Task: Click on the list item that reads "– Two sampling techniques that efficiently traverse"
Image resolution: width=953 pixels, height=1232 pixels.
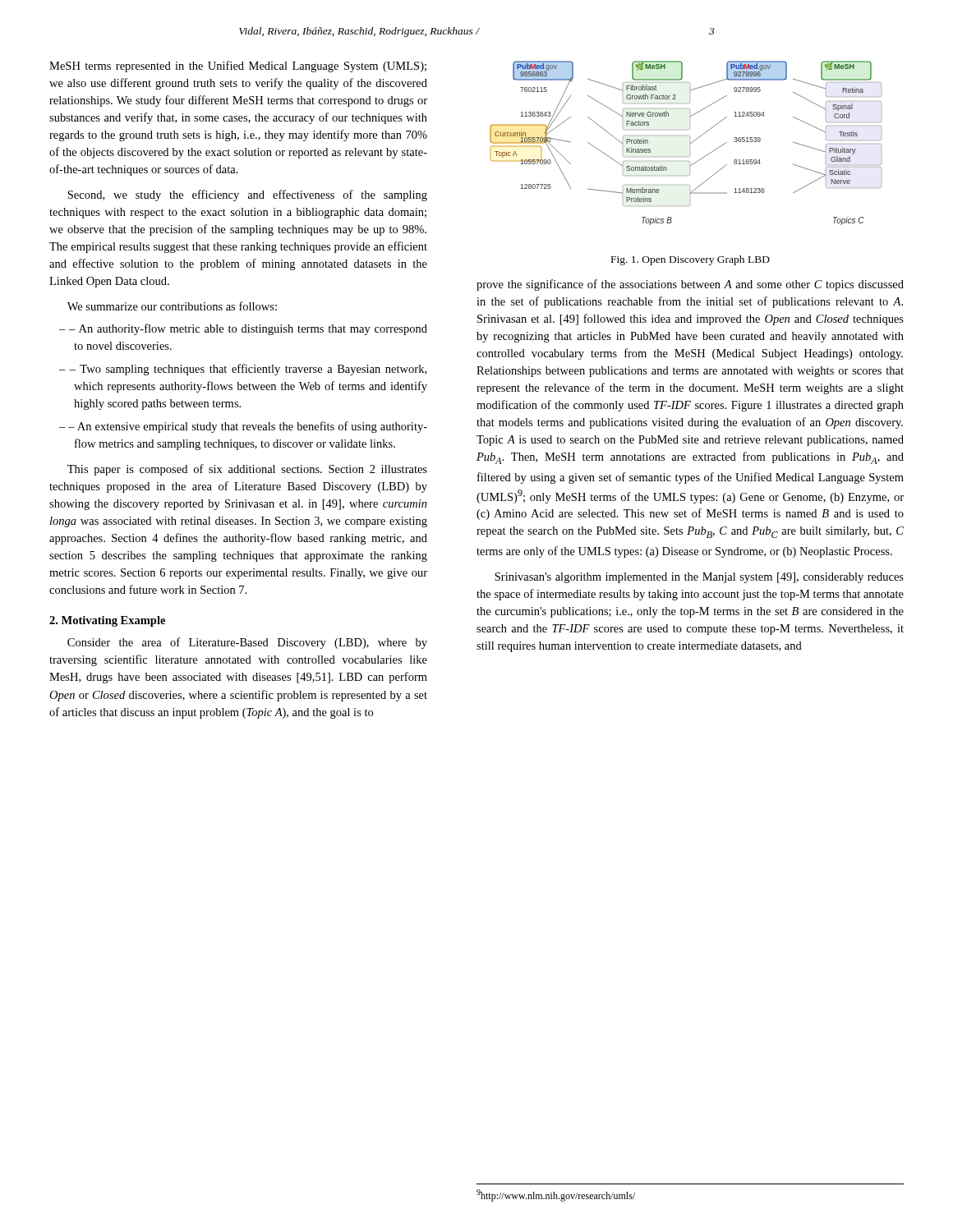Action: (x=243, y=387)
